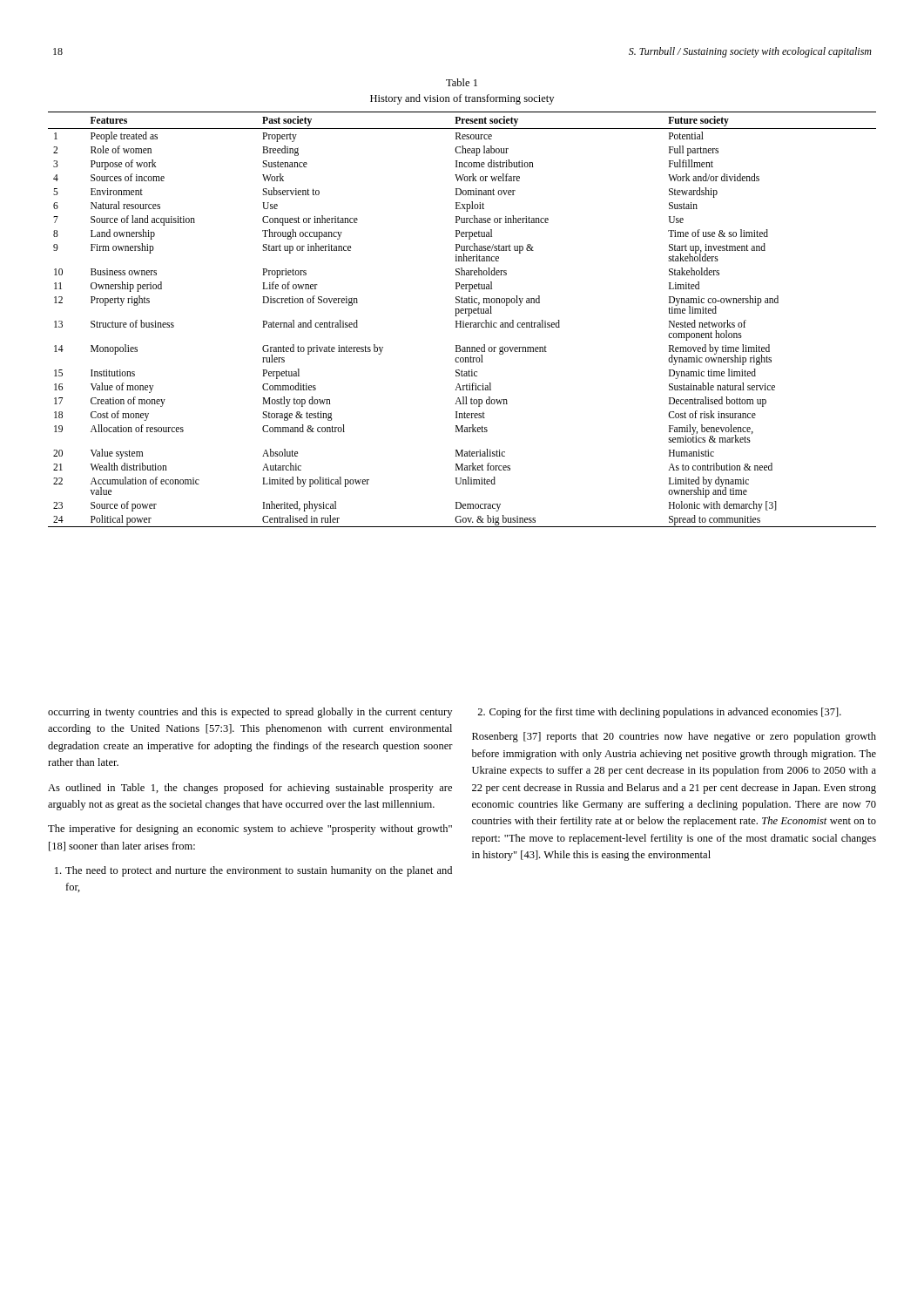Viewport: 924px width, 1307px height.
Task: Point to the passage starting "2. Coping for the first time"
Action: [x=674, y=713]
